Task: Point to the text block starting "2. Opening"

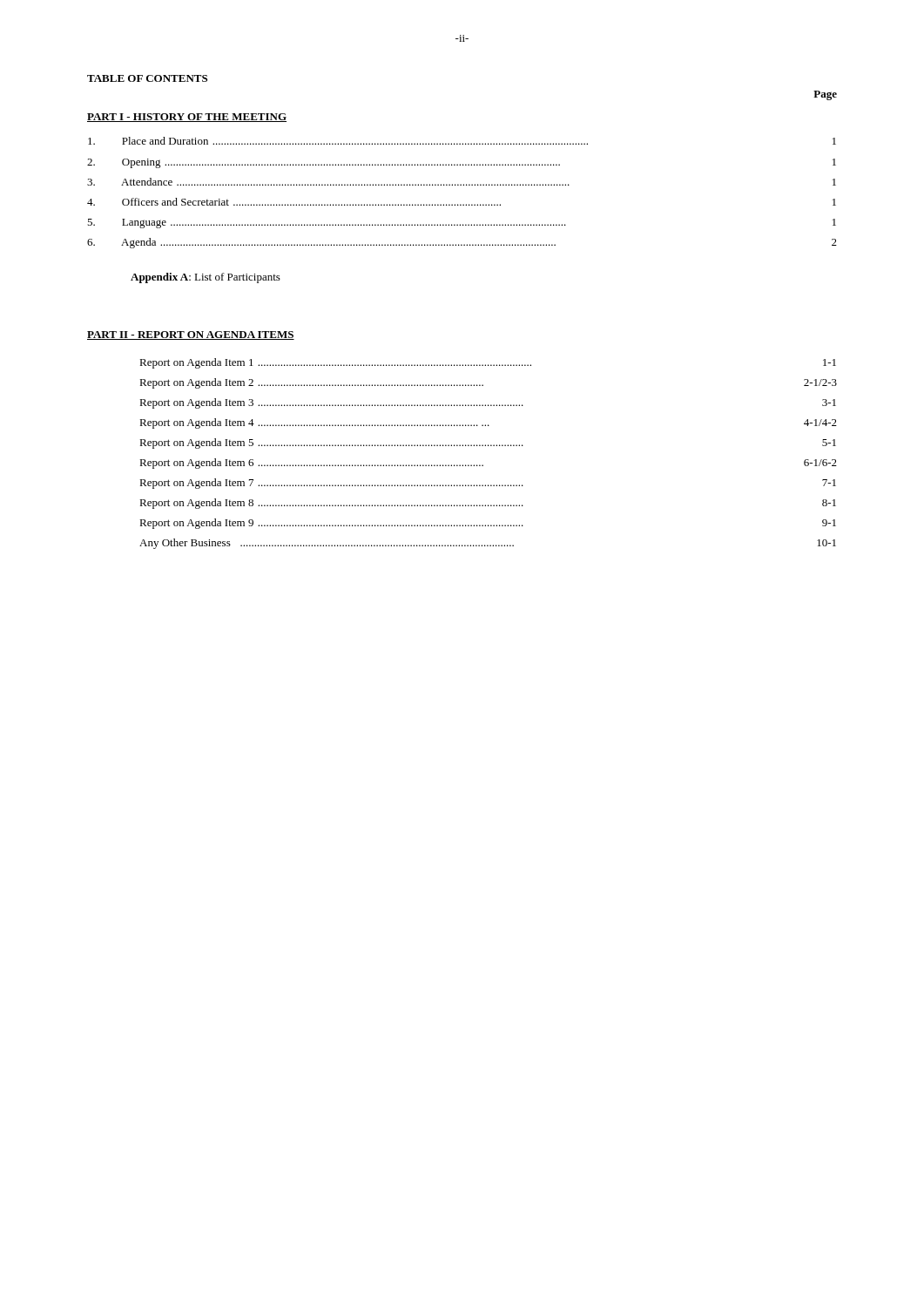Action: (462, 162)
